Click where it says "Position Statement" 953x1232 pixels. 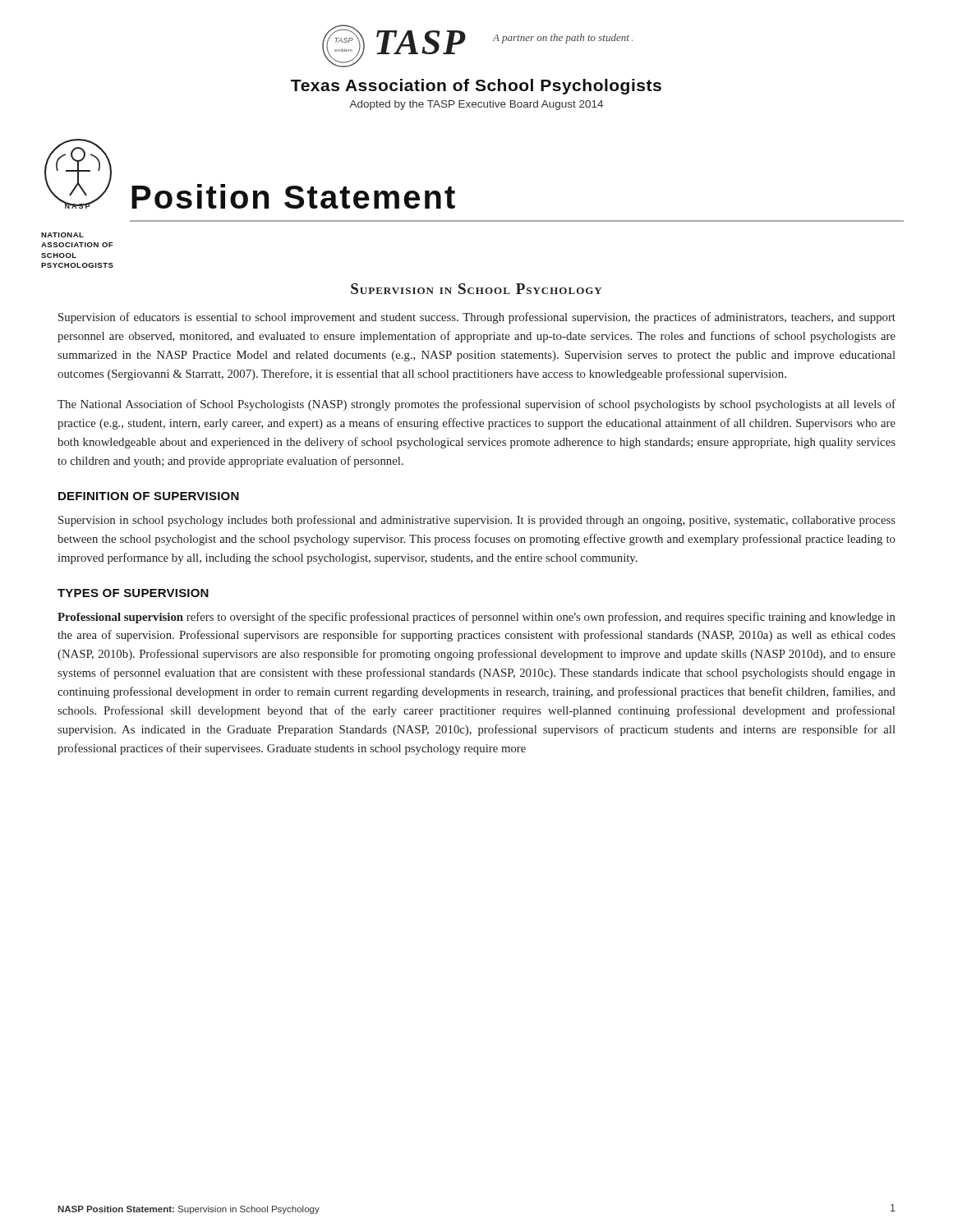point(293,197)
